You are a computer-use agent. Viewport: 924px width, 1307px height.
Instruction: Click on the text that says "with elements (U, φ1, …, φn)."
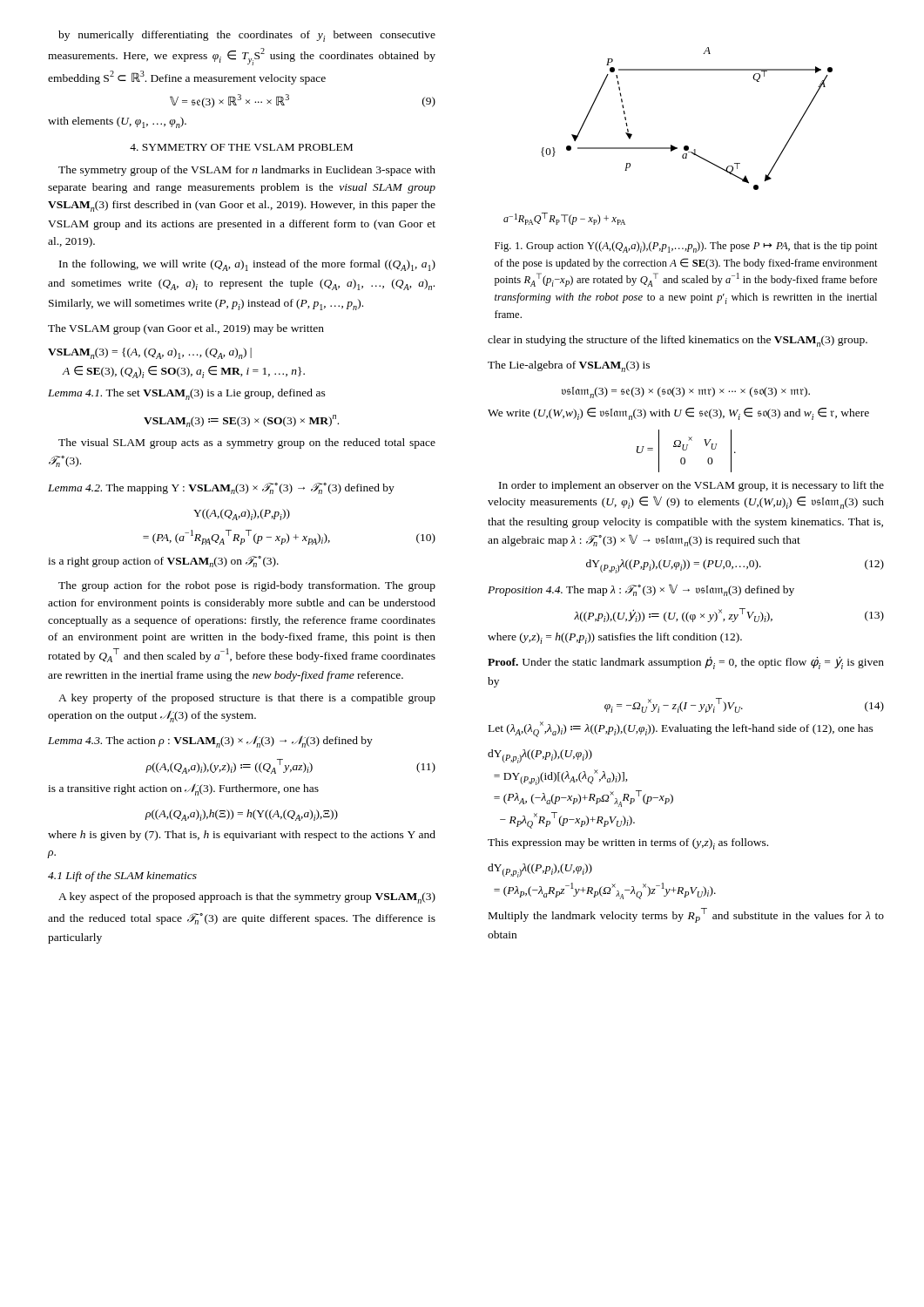click(117, 122)
